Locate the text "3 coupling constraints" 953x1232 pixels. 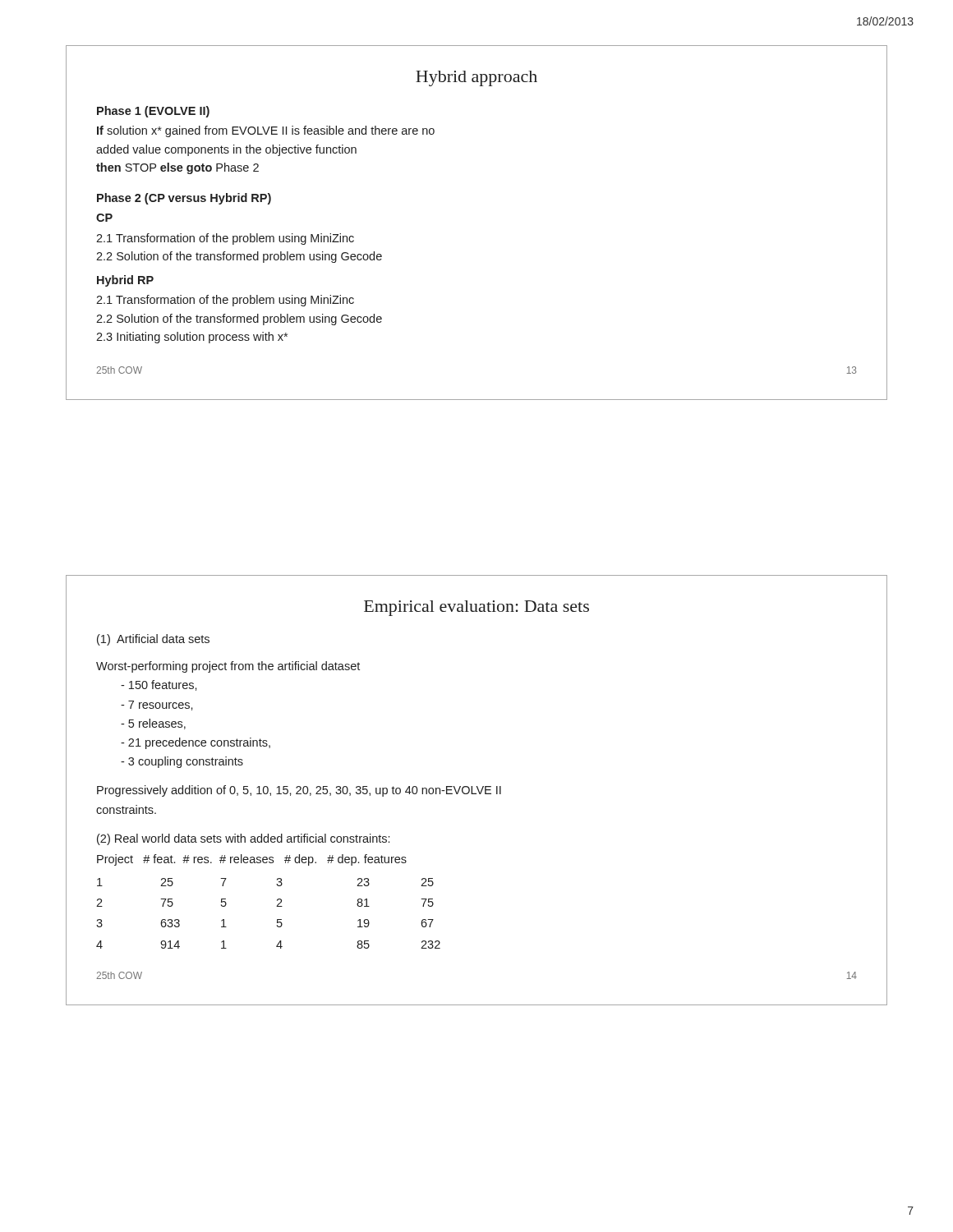click(x=182, y=761)
